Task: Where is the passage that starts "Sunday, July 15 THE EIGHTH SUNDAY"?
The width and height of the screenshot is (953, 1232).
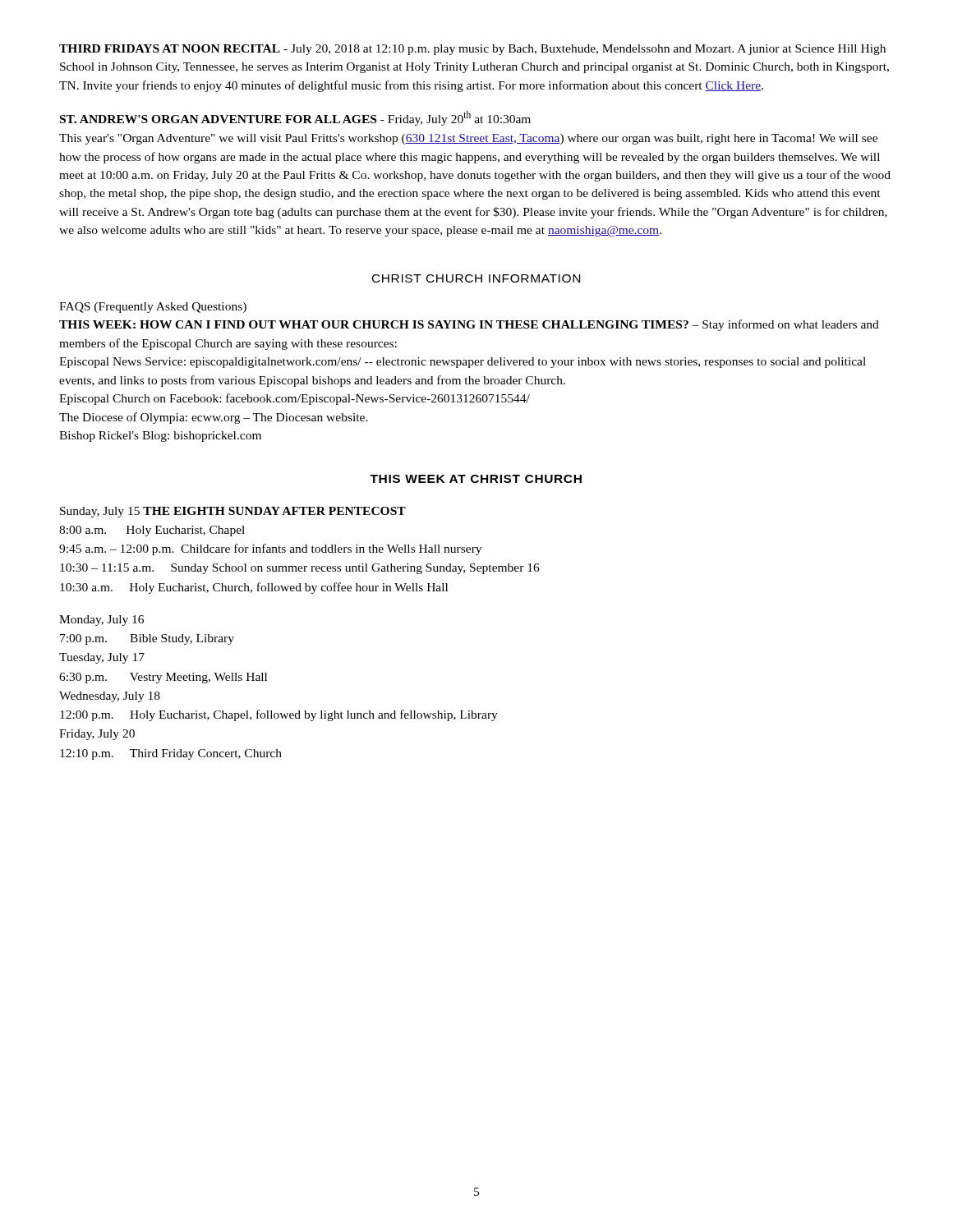Action: click(x=299, y=548)
